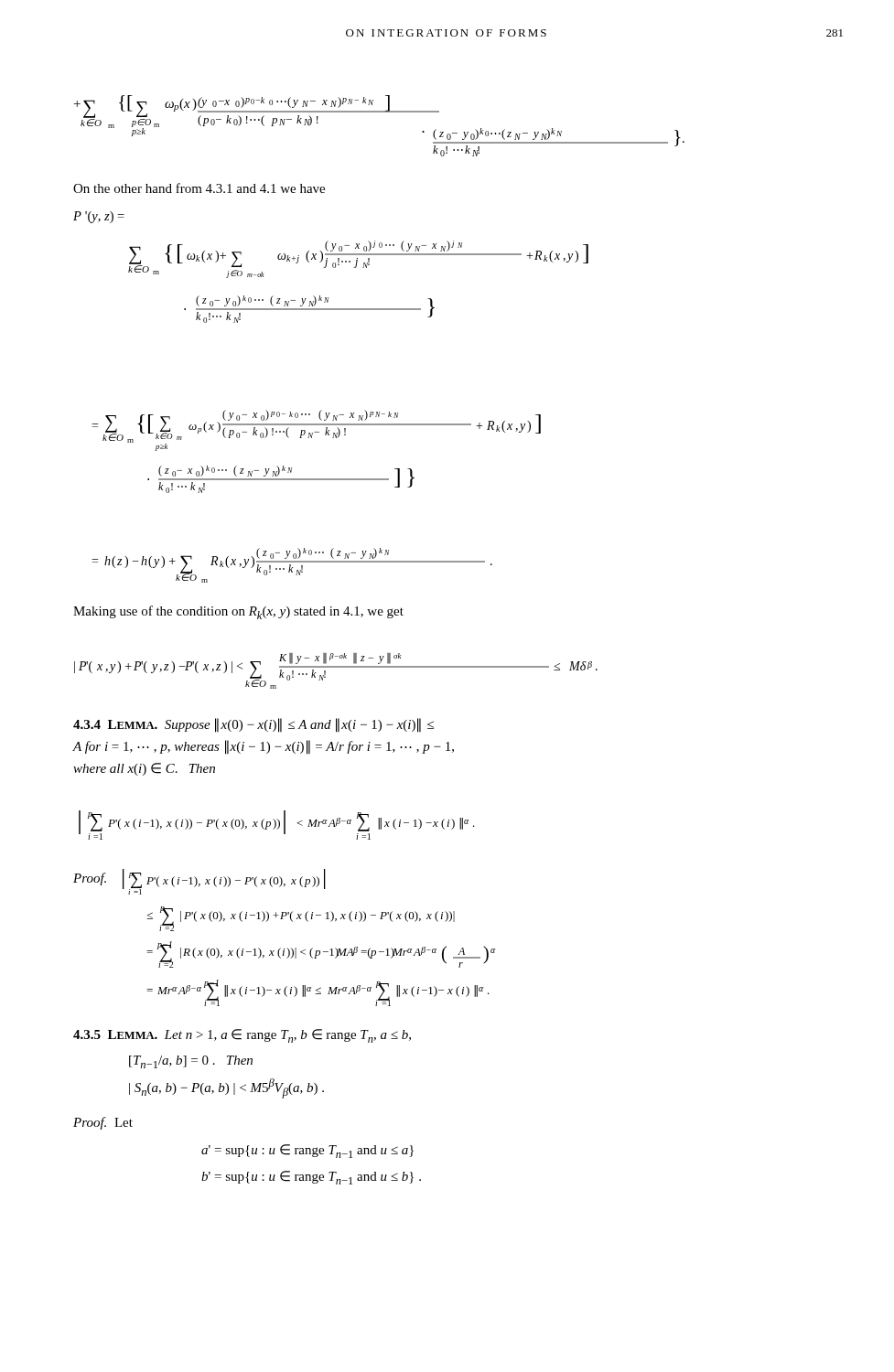Find the text block that says "Proof. | ∑ p i"
894x1372 pixels.
click(x=199, y=882)
